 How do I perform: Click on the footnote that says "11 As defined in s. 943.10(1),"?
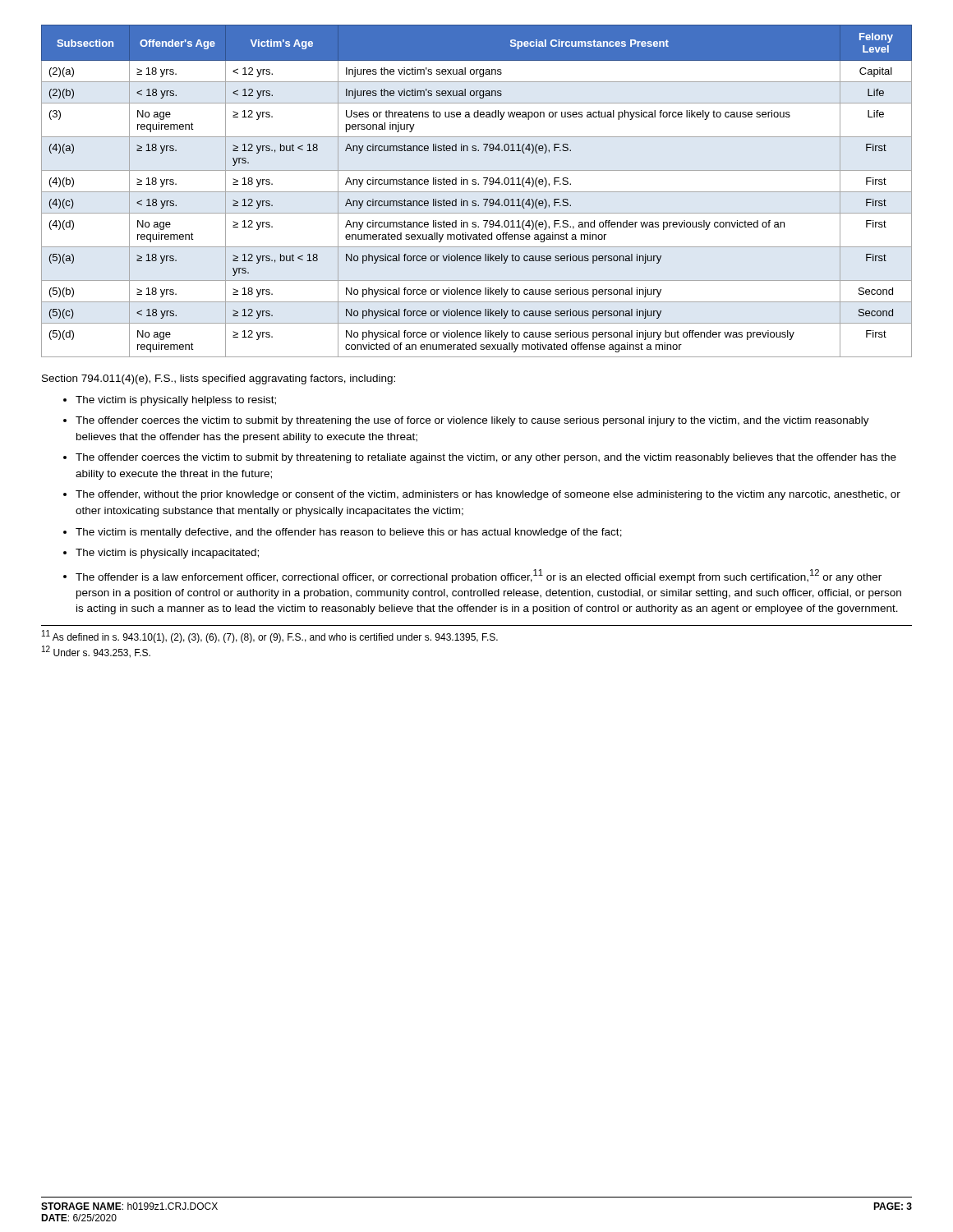click(x=270, y=636)
